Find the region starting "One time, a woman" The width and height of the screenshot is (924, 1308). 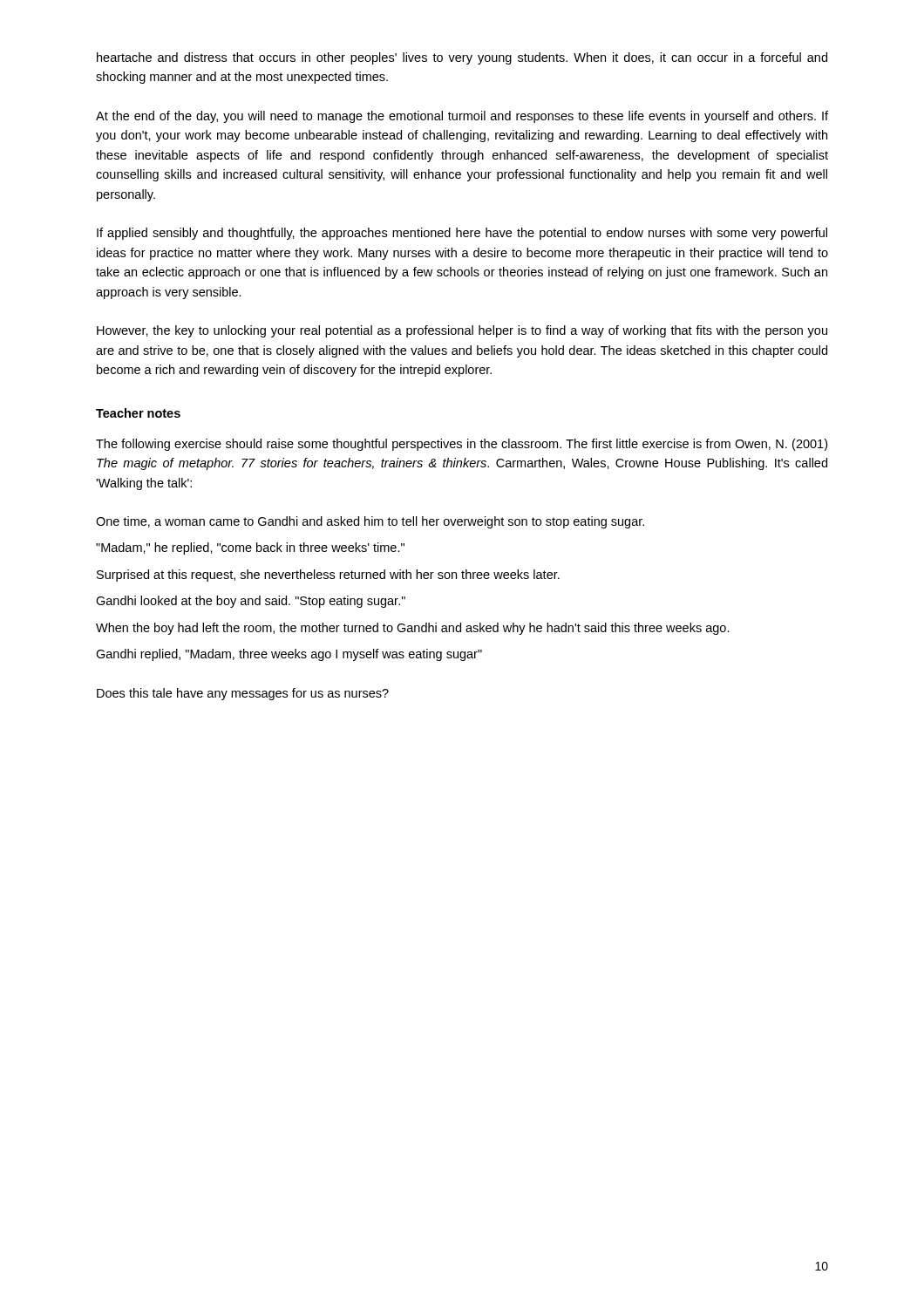point(371,521)
